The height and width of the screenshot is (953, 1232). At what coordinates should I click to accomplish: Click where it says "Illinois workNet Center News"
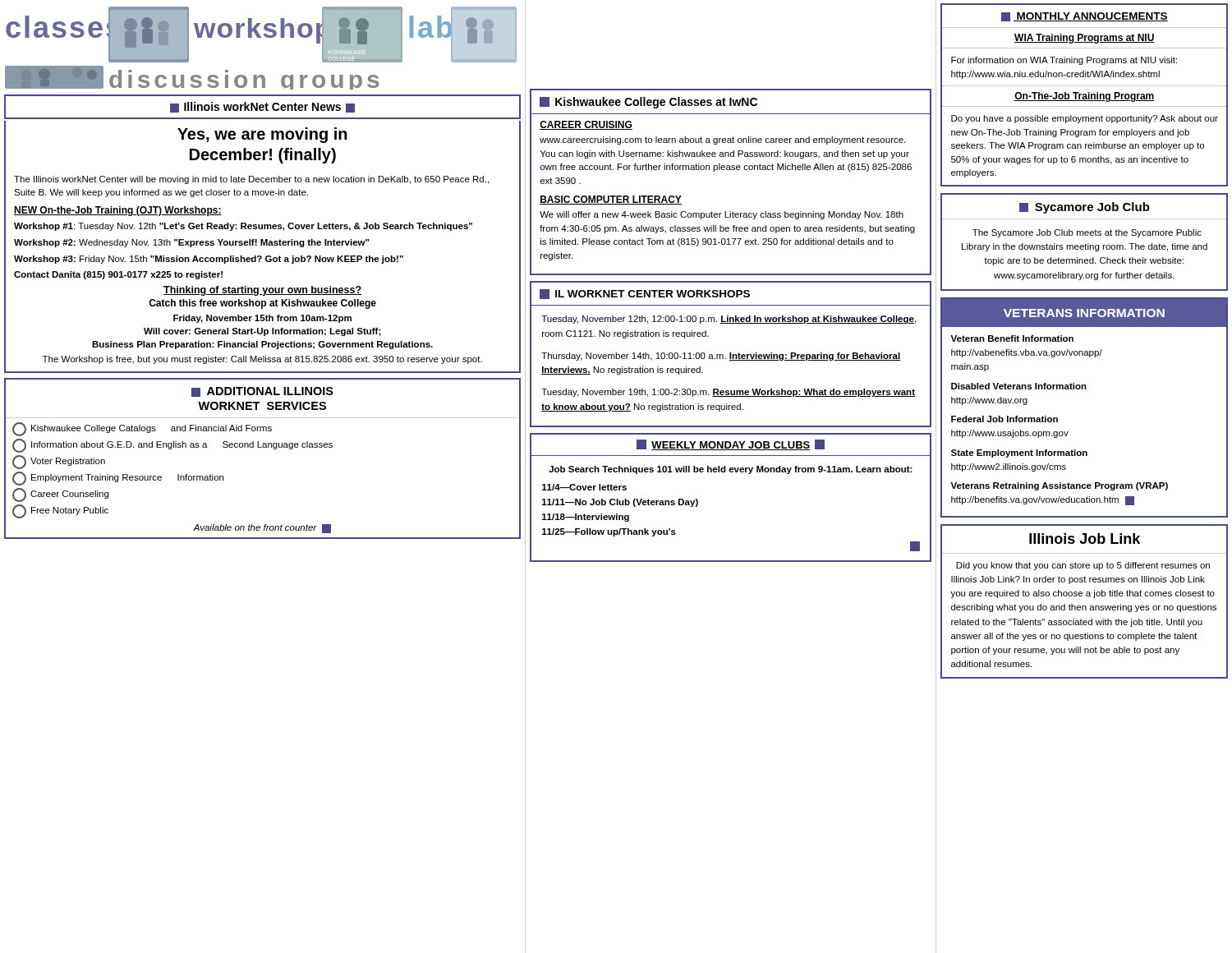tap(262, 107)
